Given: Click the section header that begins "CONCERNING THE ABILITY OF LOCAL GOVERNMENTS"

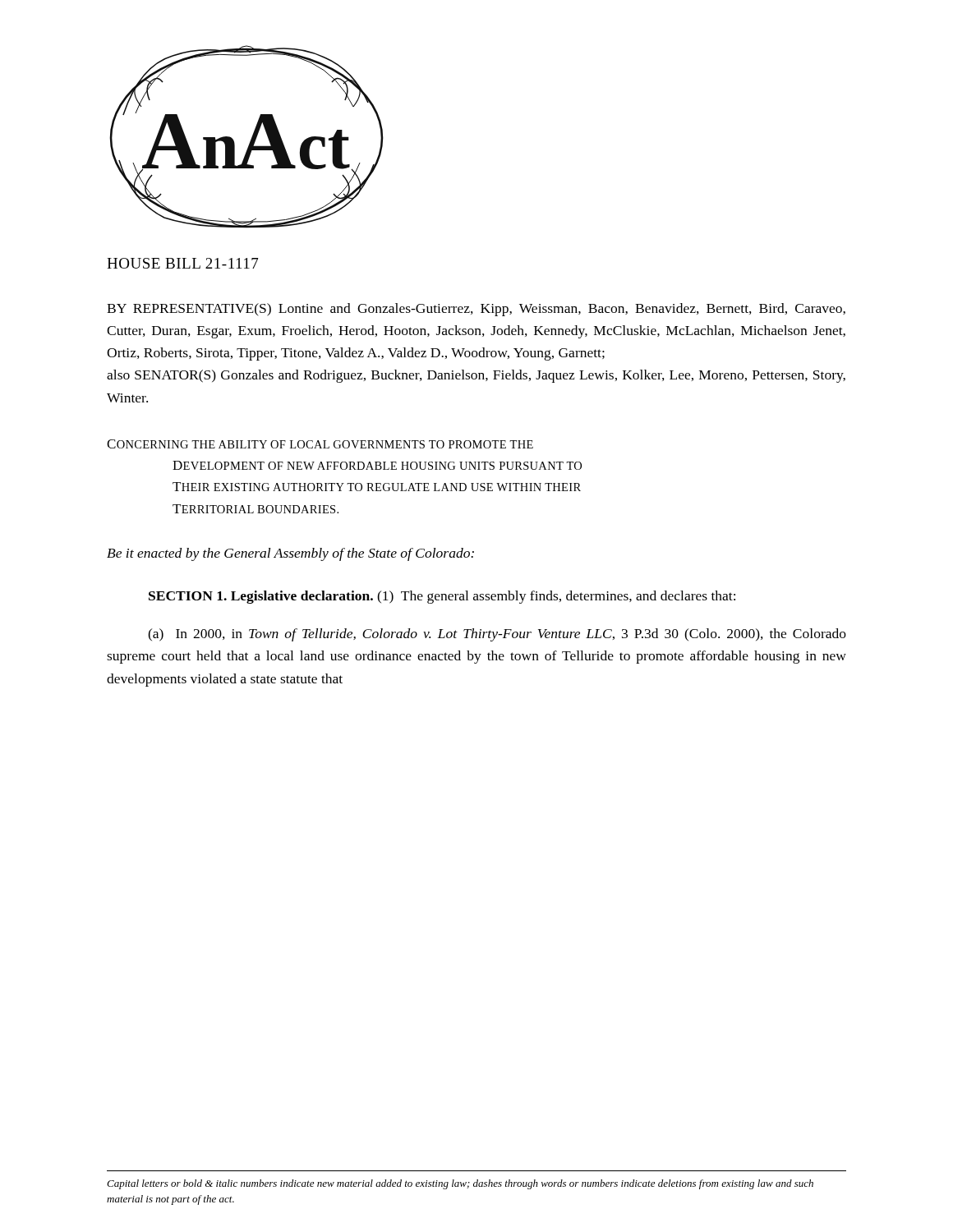Looking at the screenshot, I should tap(345, 476).
